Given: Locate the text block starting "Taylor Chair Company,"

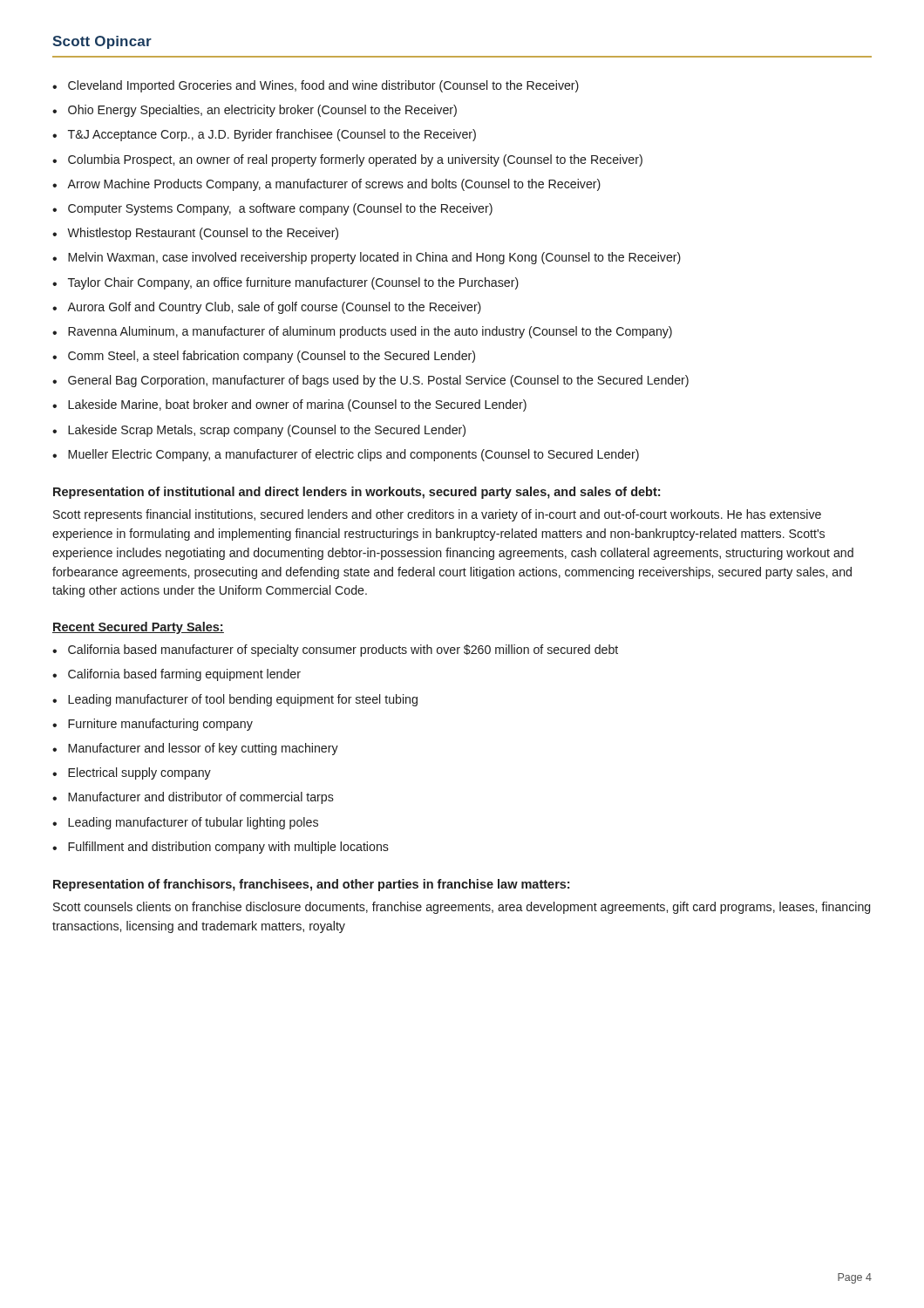Looking at the screenshot, I should 293,282.
